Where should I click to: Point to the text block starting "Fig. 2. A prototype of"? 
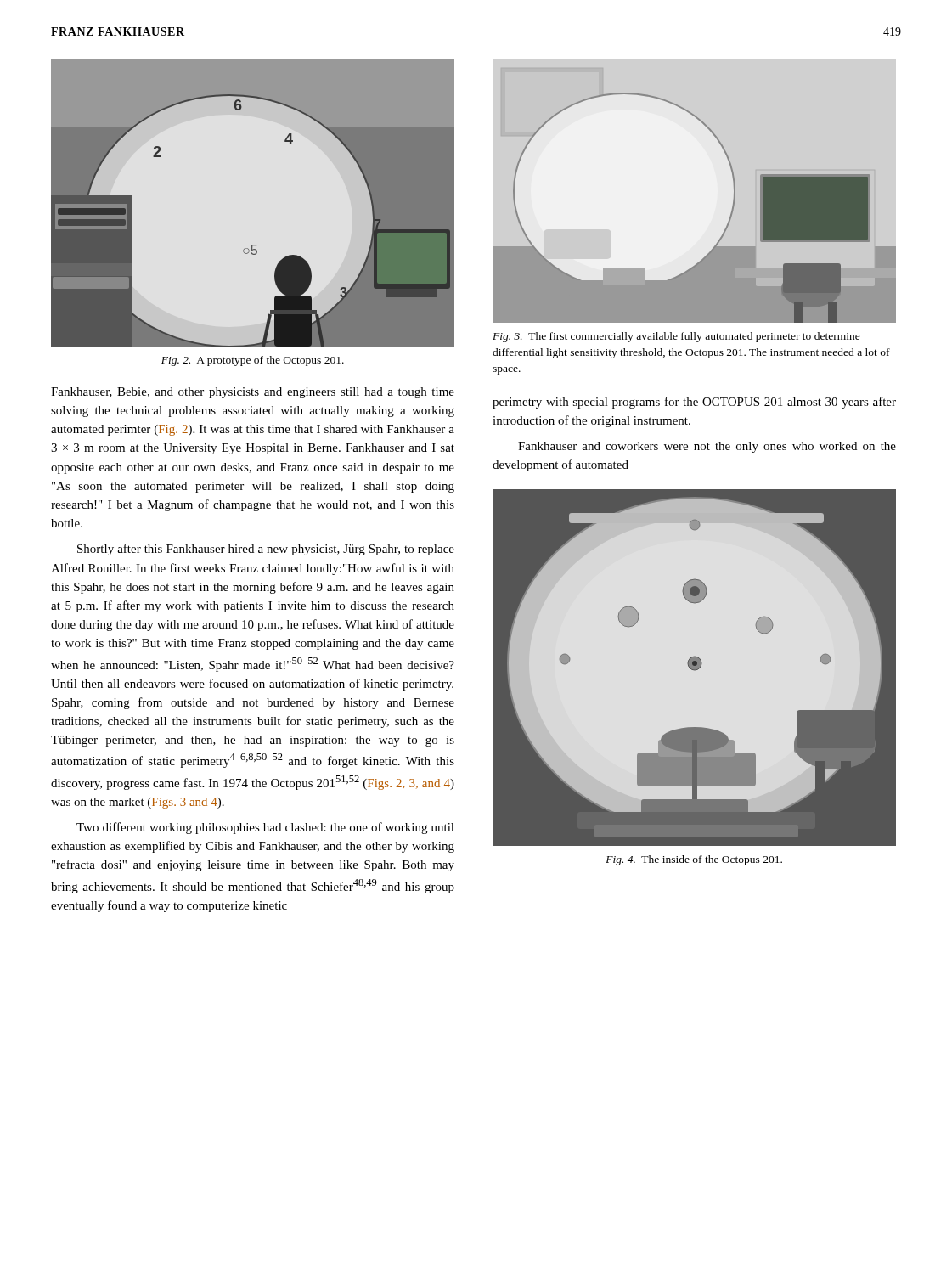pos(253,360)
